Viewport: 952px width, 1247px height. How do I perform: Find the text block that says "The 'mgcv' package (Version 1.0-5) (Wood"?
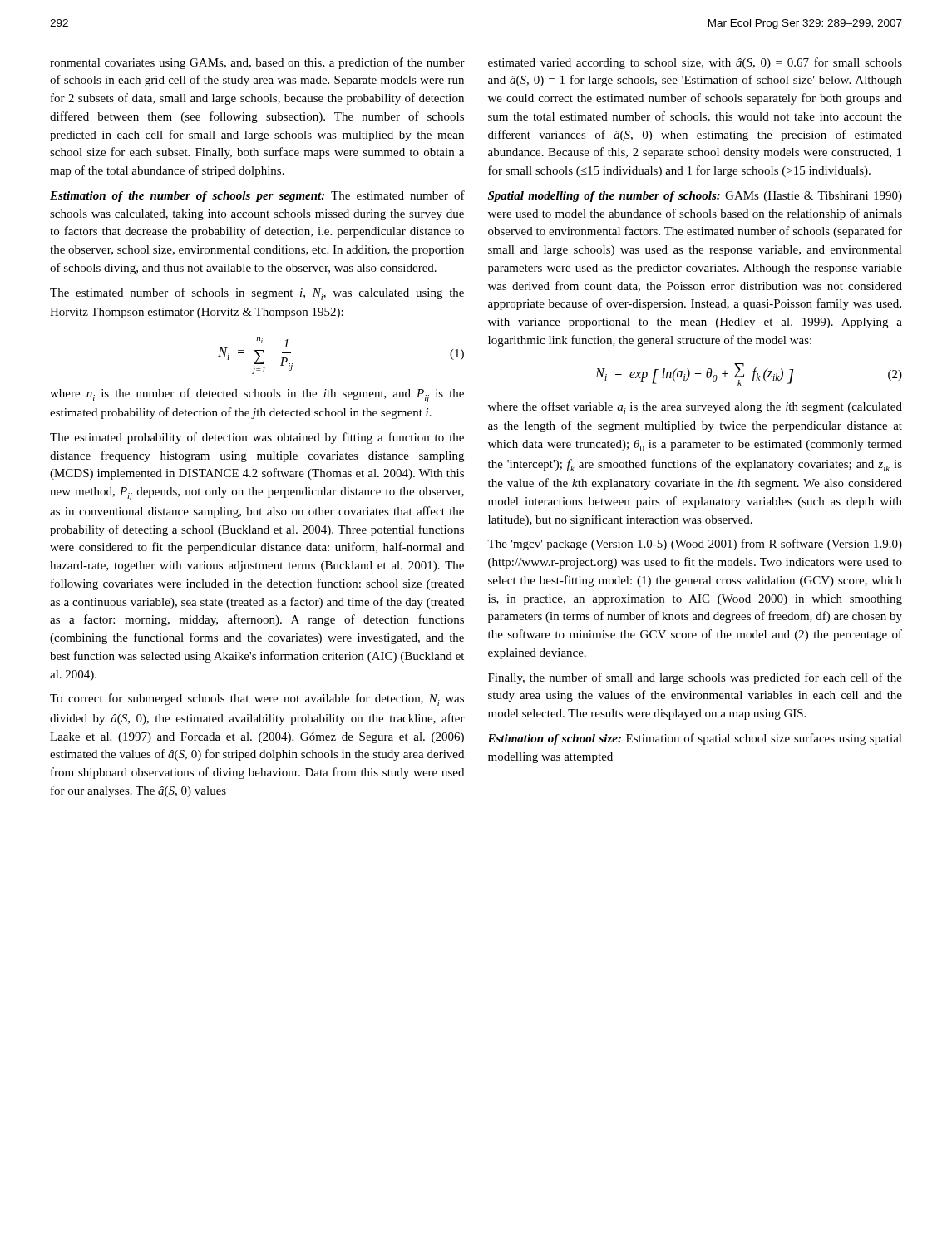point(695,599)
